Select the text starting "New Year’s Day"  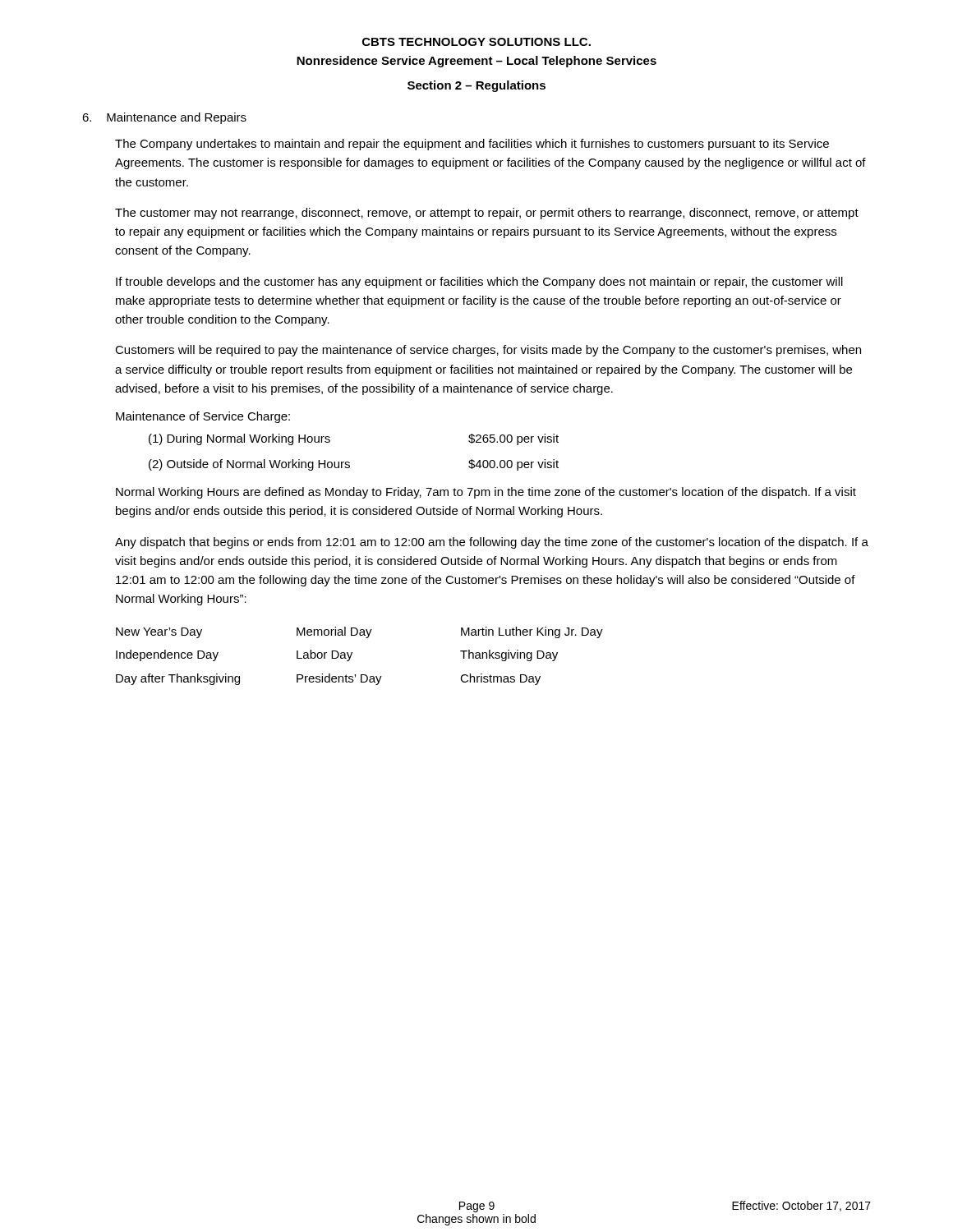coord(359,632)
